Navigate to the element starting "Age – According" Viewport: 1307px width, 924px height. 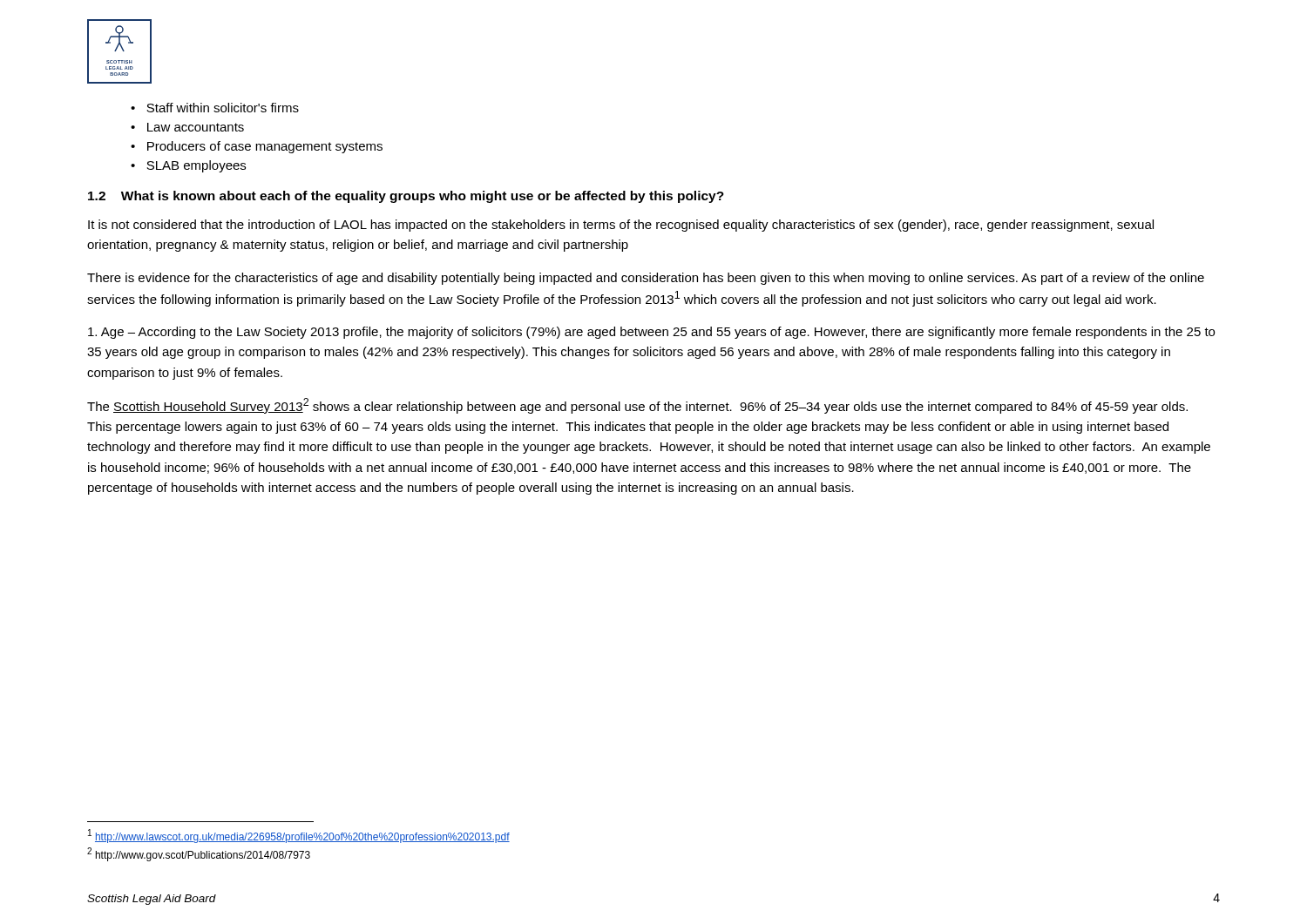(x=651, y=352)
